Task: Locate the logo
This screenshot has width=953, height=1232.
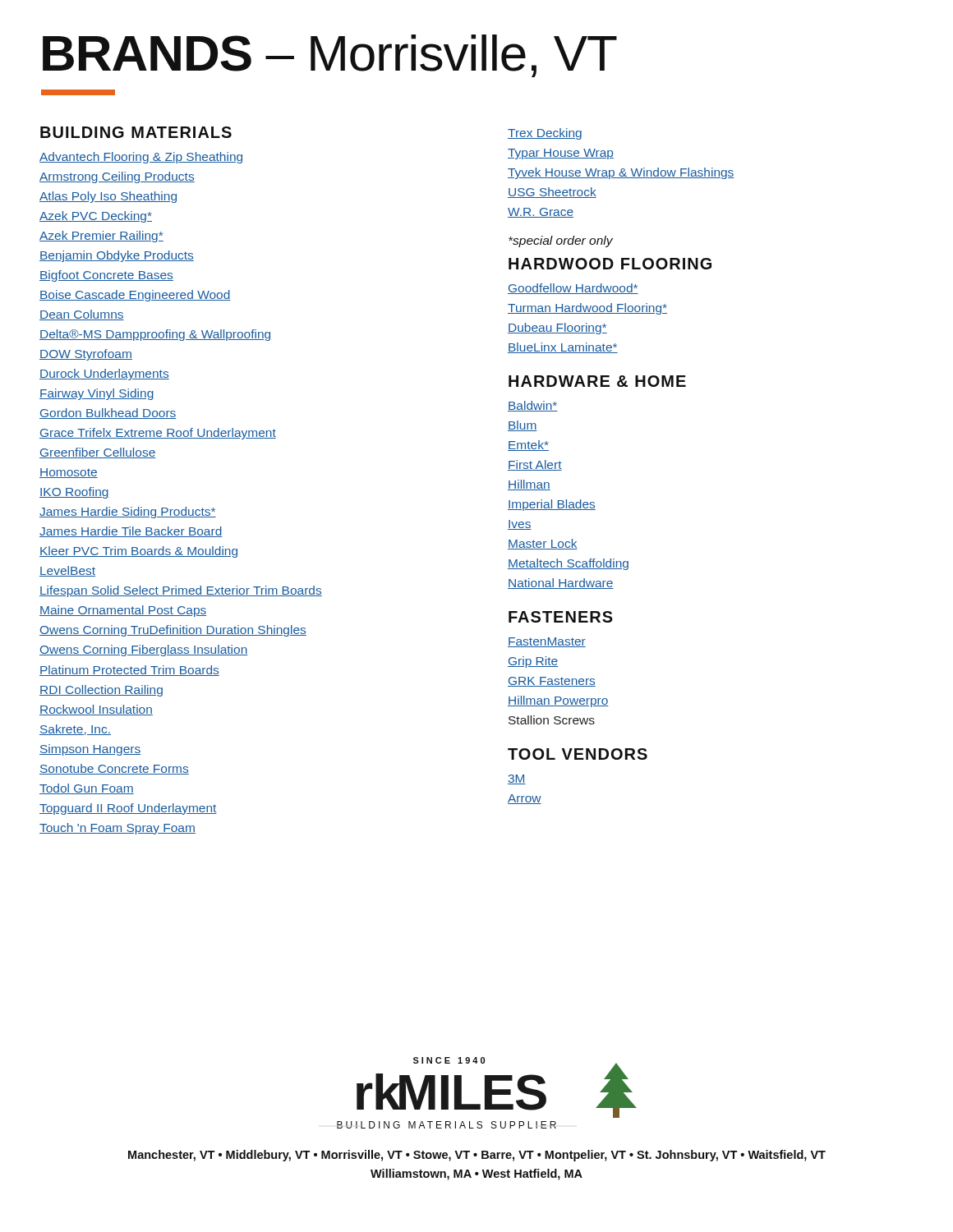Action: (x=476, y=1096)
